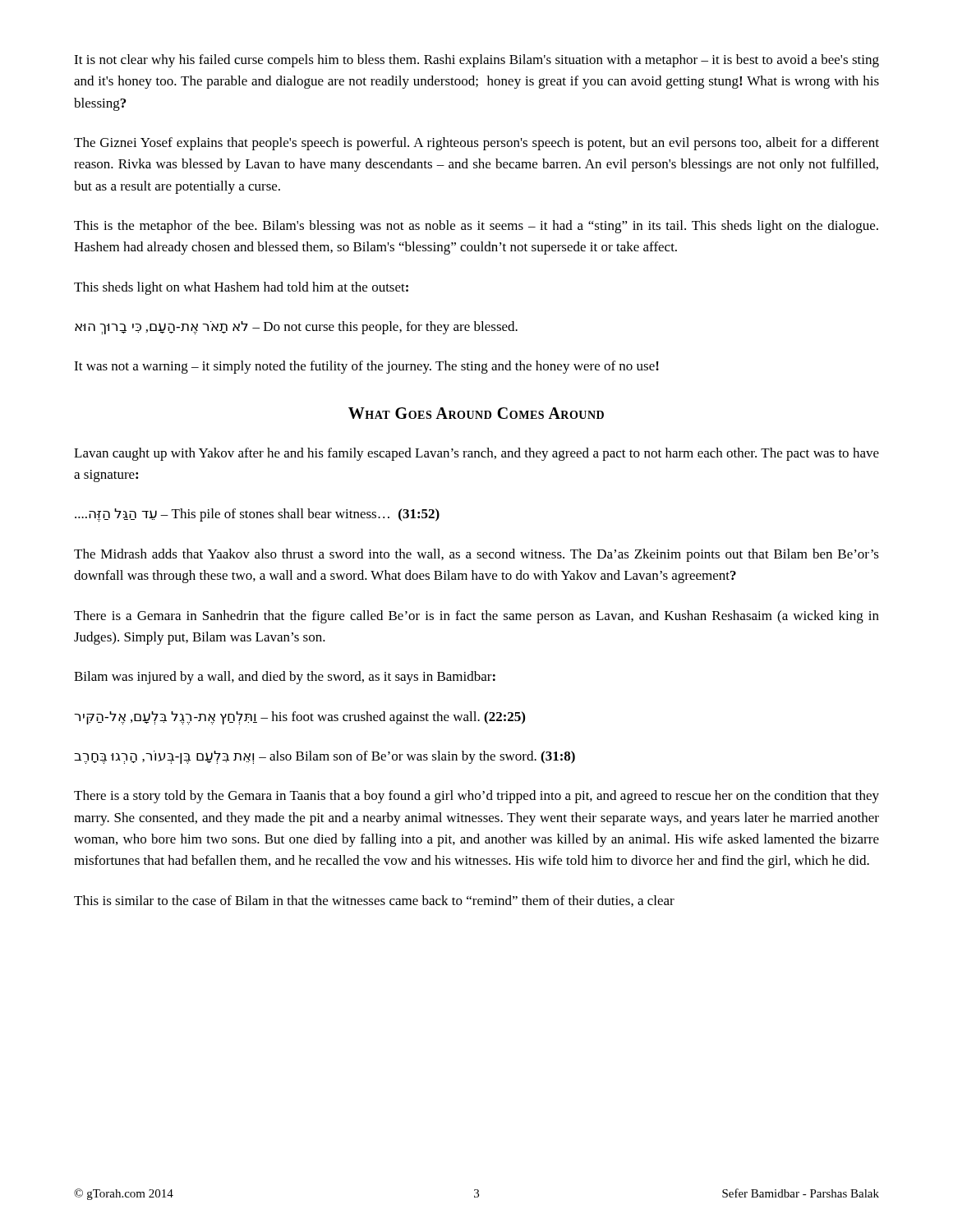The image size is (953, 1232).
Task: Find the block on this page that starts "The Giznei Yosef explains that people's"
Action: 476,164
